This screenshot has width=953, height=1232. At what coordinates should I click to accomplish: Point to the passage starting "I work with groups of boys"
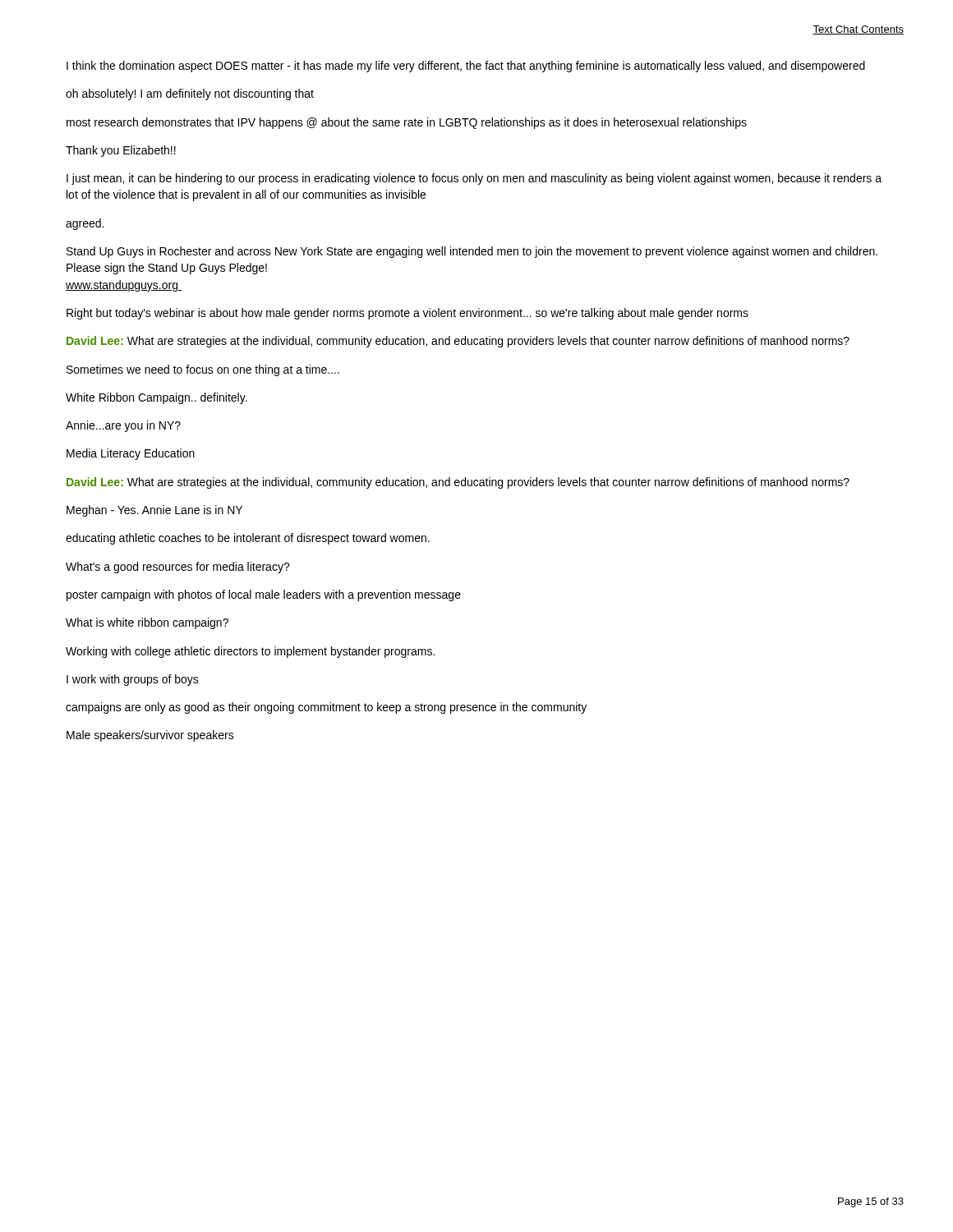tap(132, 679)
